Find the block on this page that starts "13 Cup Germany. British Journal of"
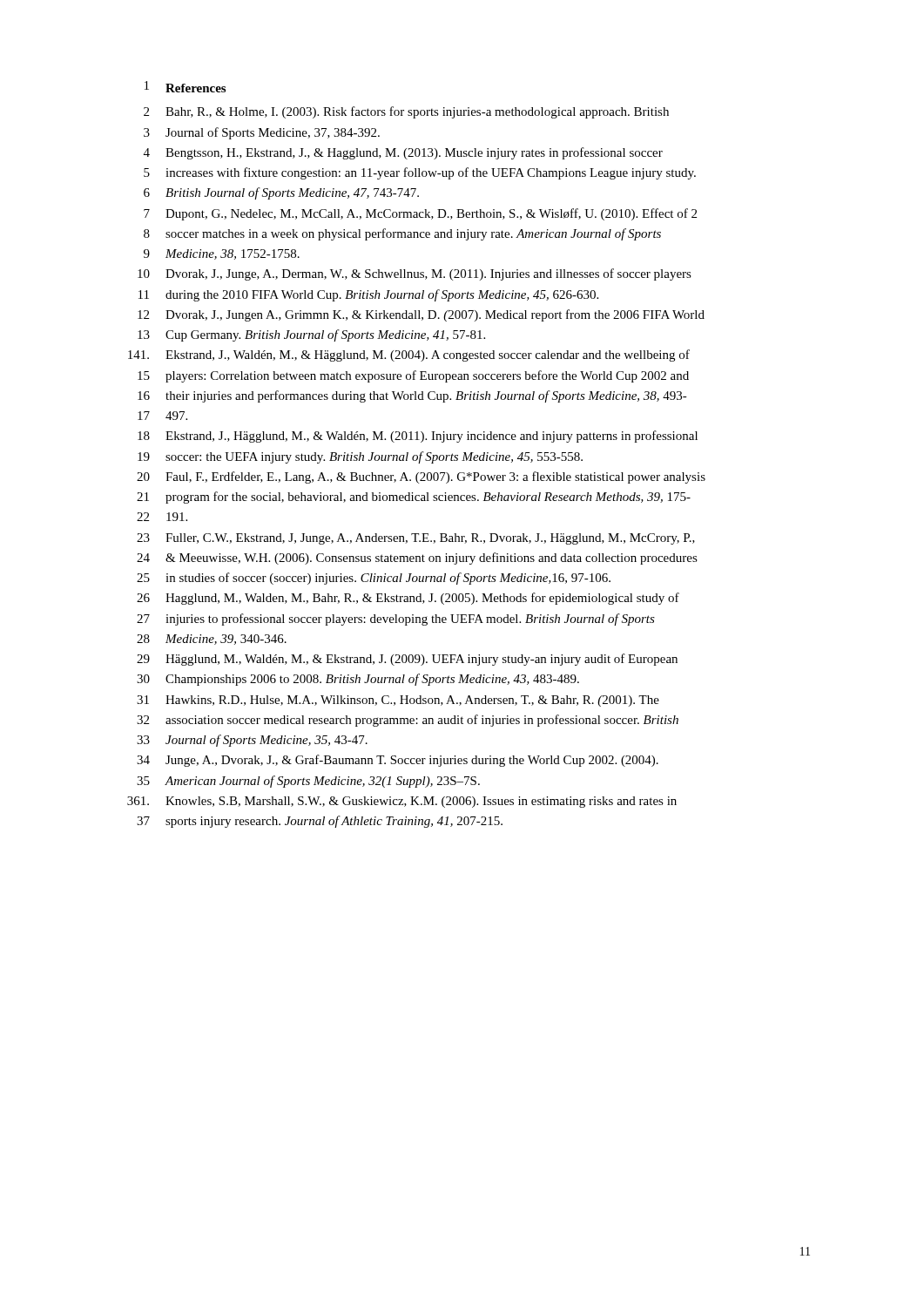Viewport: 924px width, 1307px height. [x=462, y=335]
